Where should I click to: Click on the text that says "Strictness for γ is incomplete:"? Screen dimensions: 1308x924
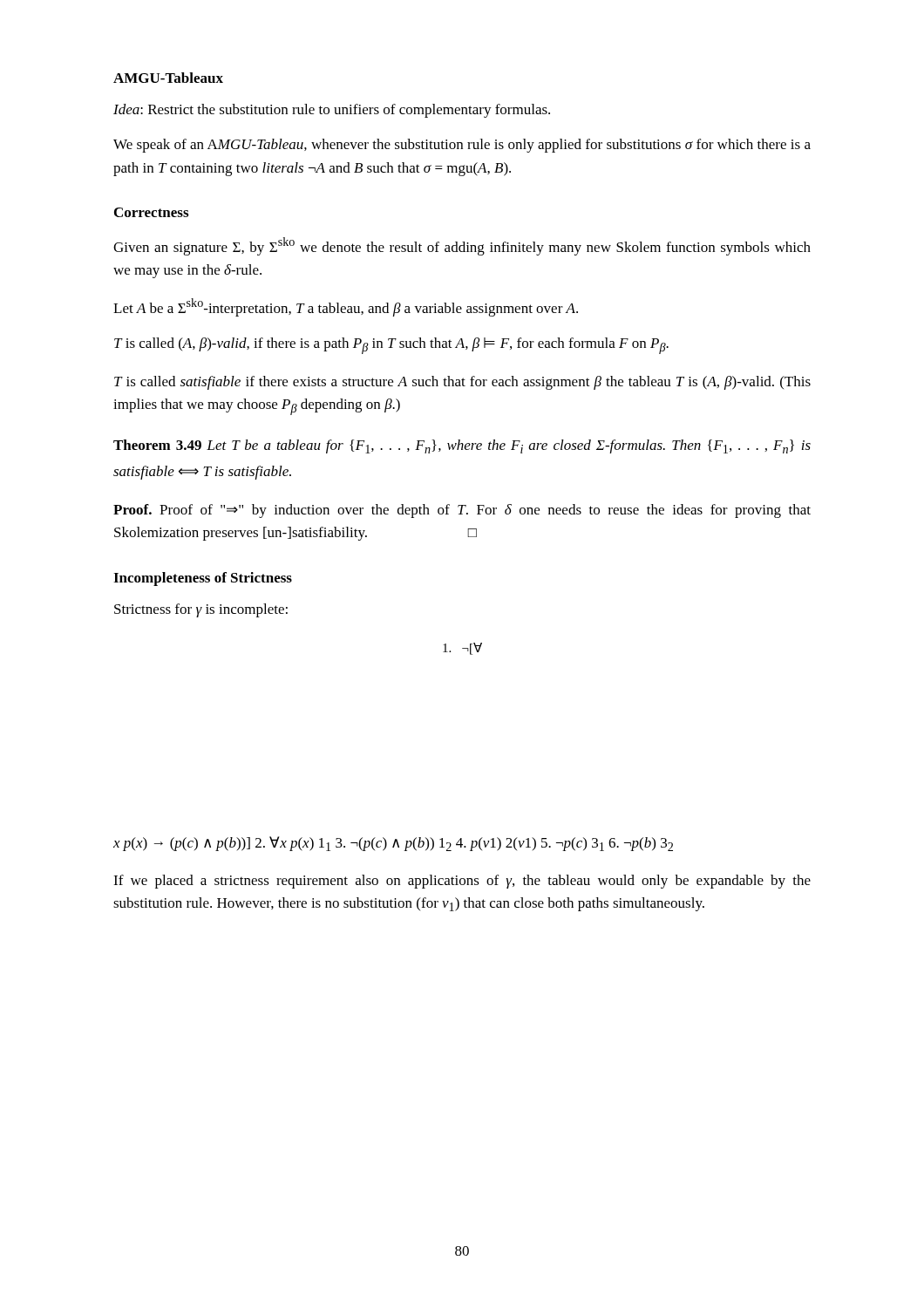coord(201,609)
